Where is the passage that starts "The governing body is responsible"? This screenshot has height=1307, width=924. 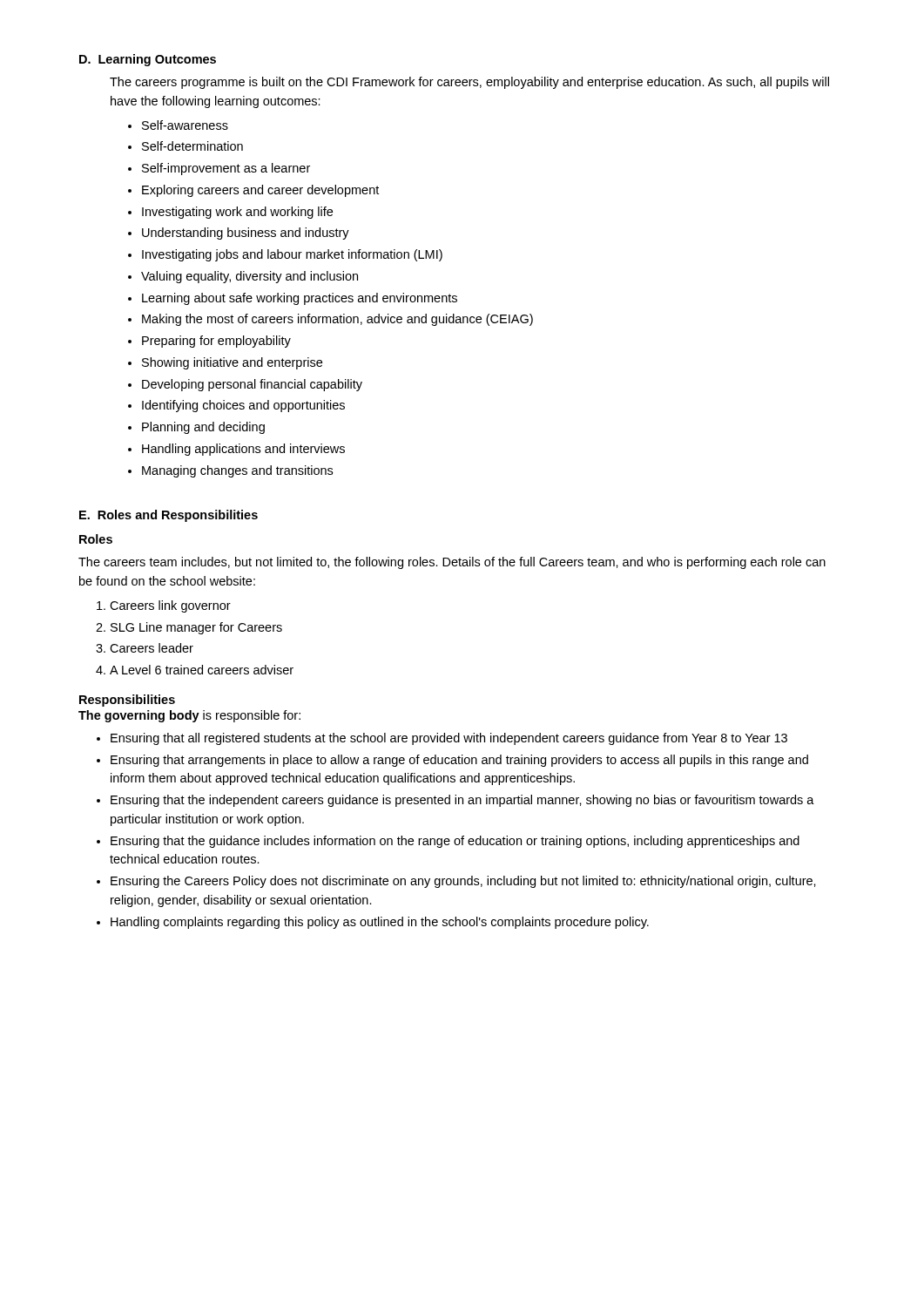click(x=190, y=715)
